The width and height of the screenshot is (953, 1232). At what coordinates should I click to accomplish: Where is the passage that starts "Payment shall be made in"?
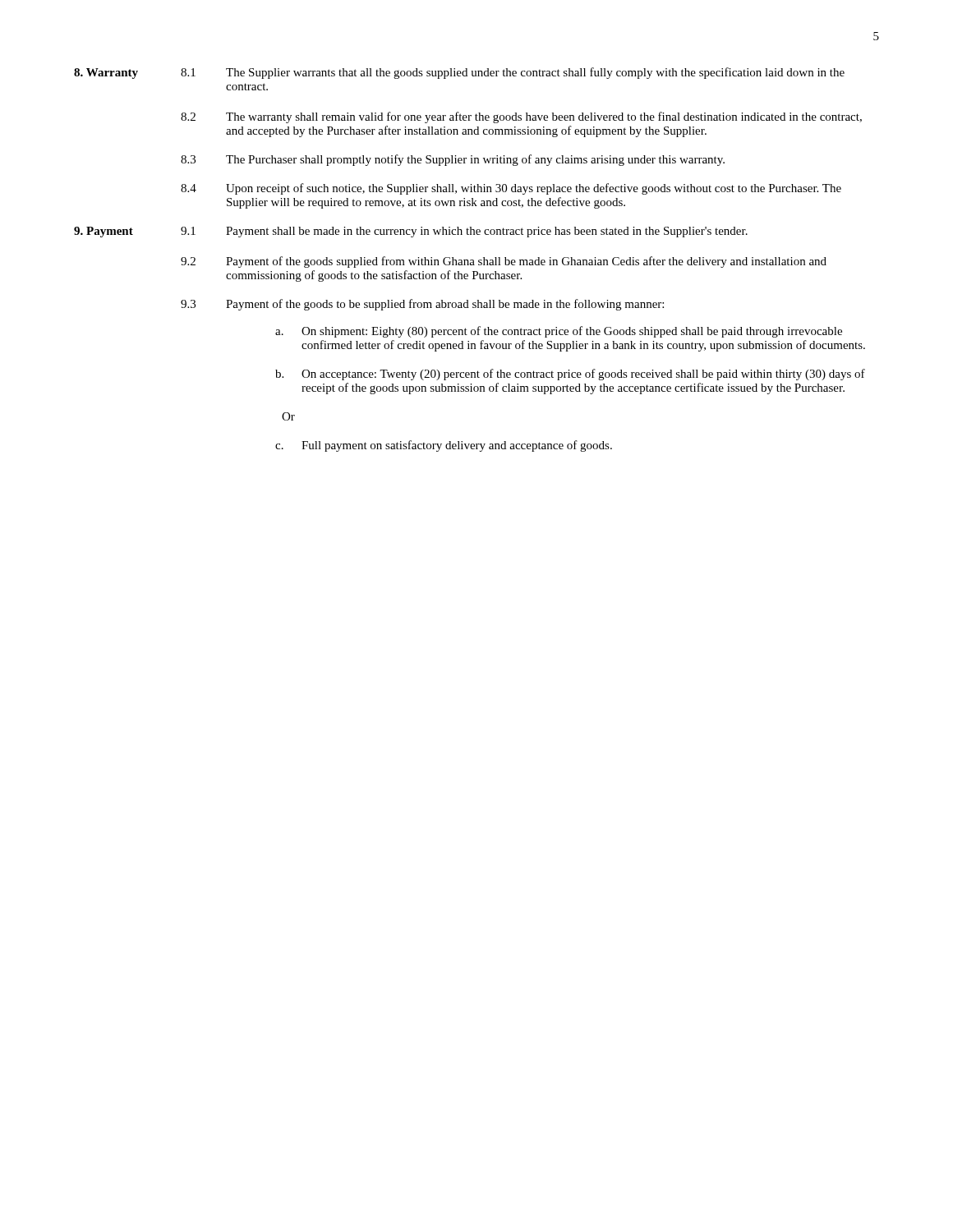[x=487, y=231]
